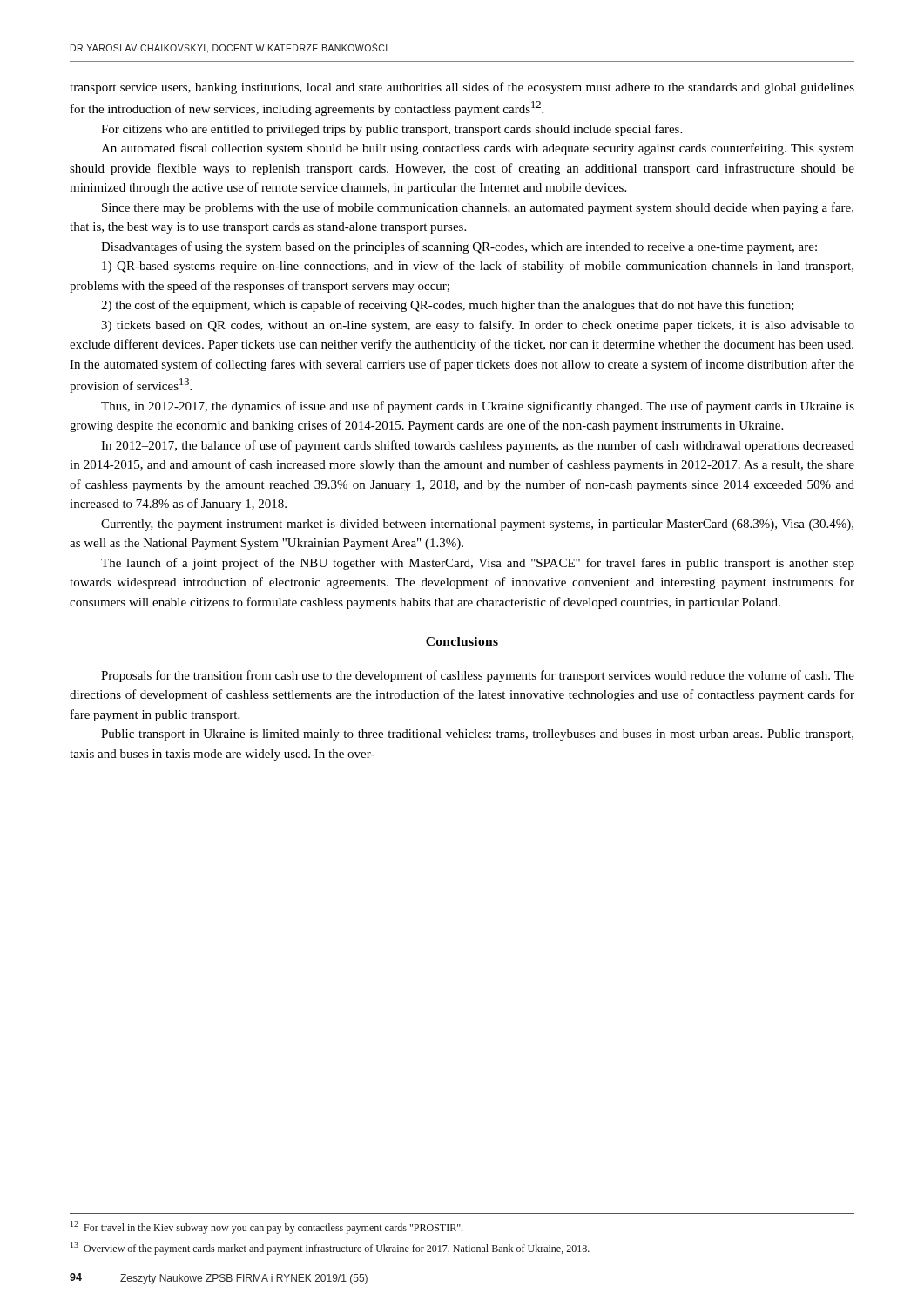Click the passage that begins "transport service users, banking institutions, local"
924x1307 pixels.
(x=462, y=167)
